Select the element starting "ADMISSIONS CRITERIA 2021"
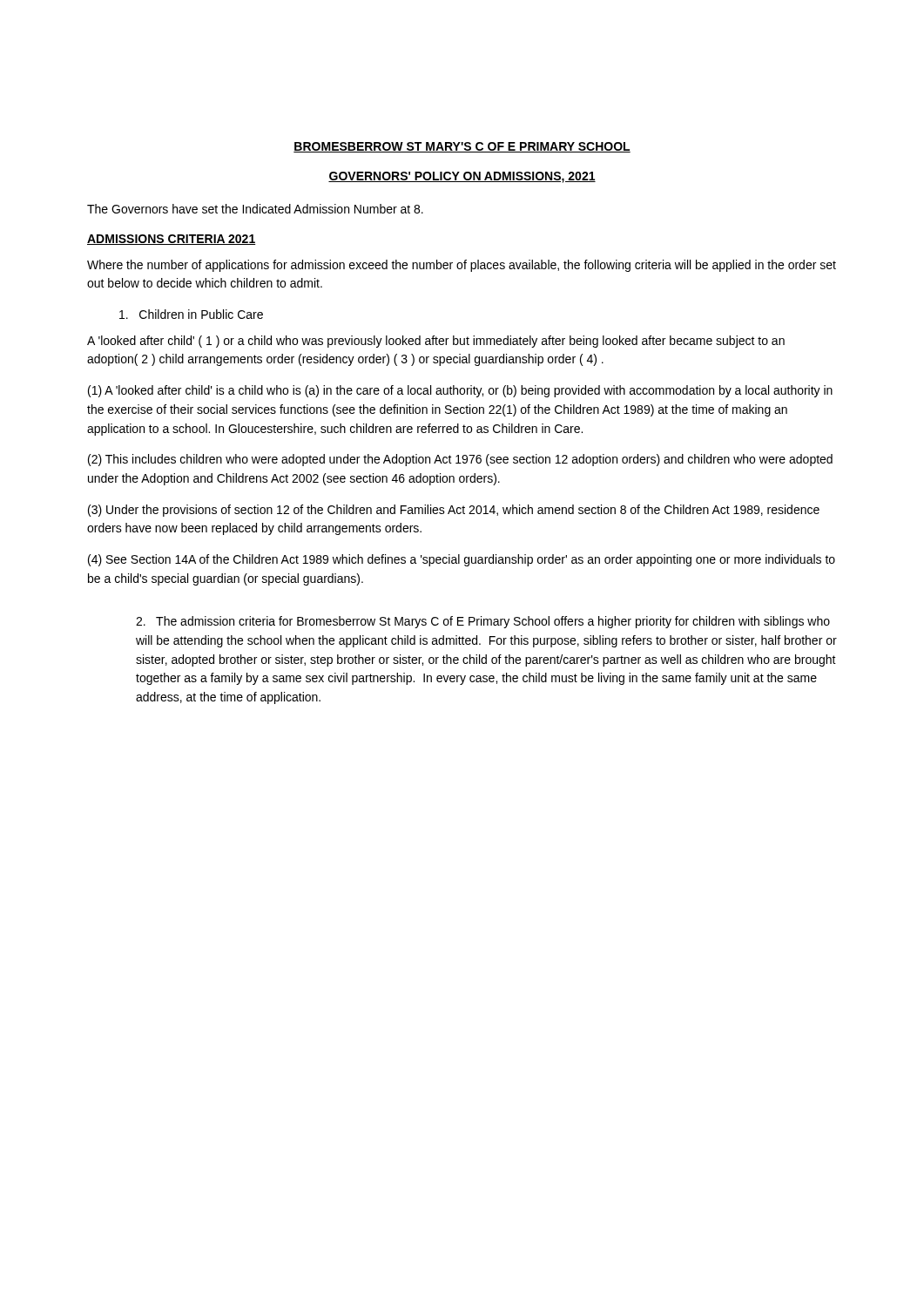This screenshot has width=924, height=1307. tap(171, 238)
